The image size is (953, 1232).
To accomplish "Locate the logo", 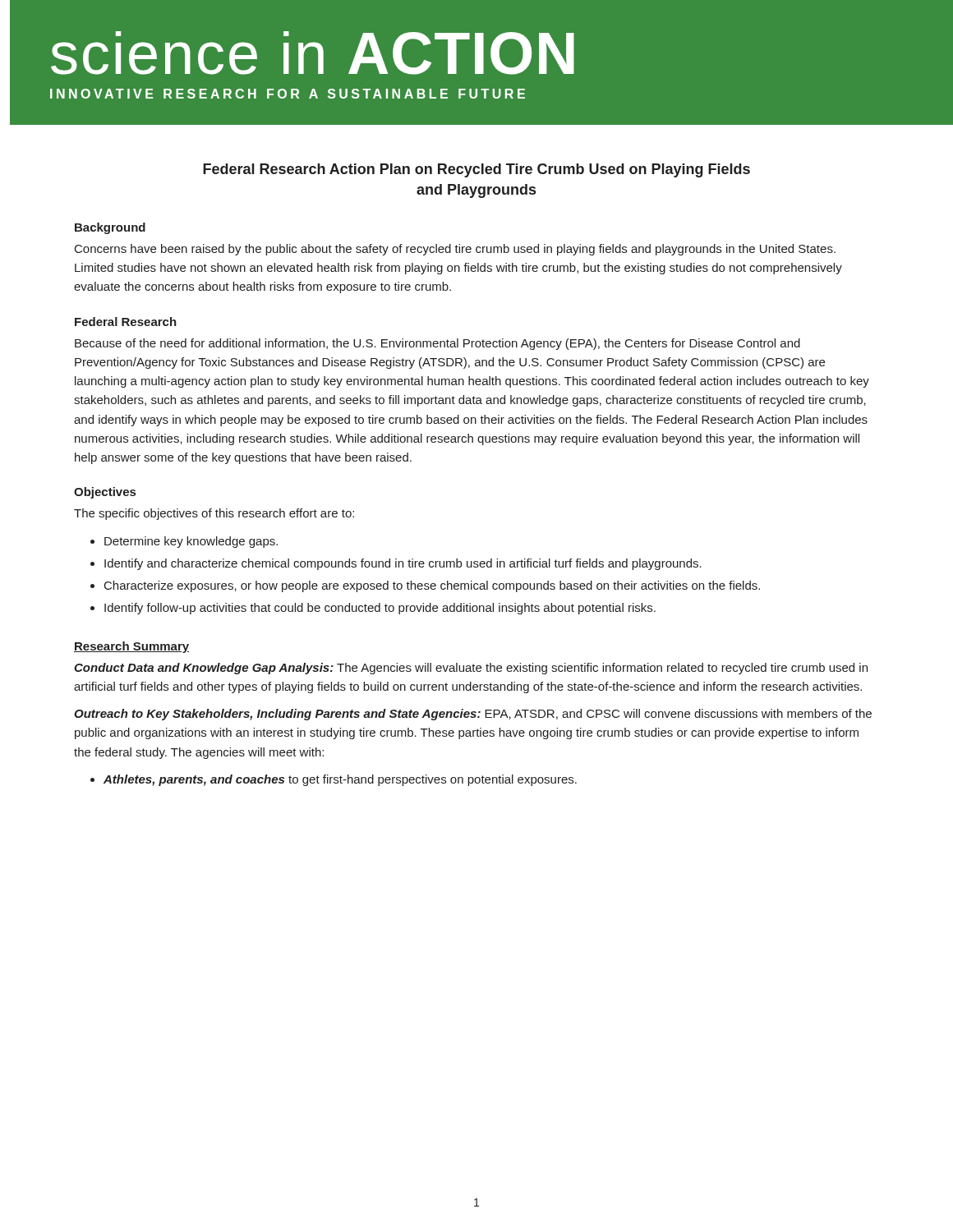I will (x=476, y=62).
